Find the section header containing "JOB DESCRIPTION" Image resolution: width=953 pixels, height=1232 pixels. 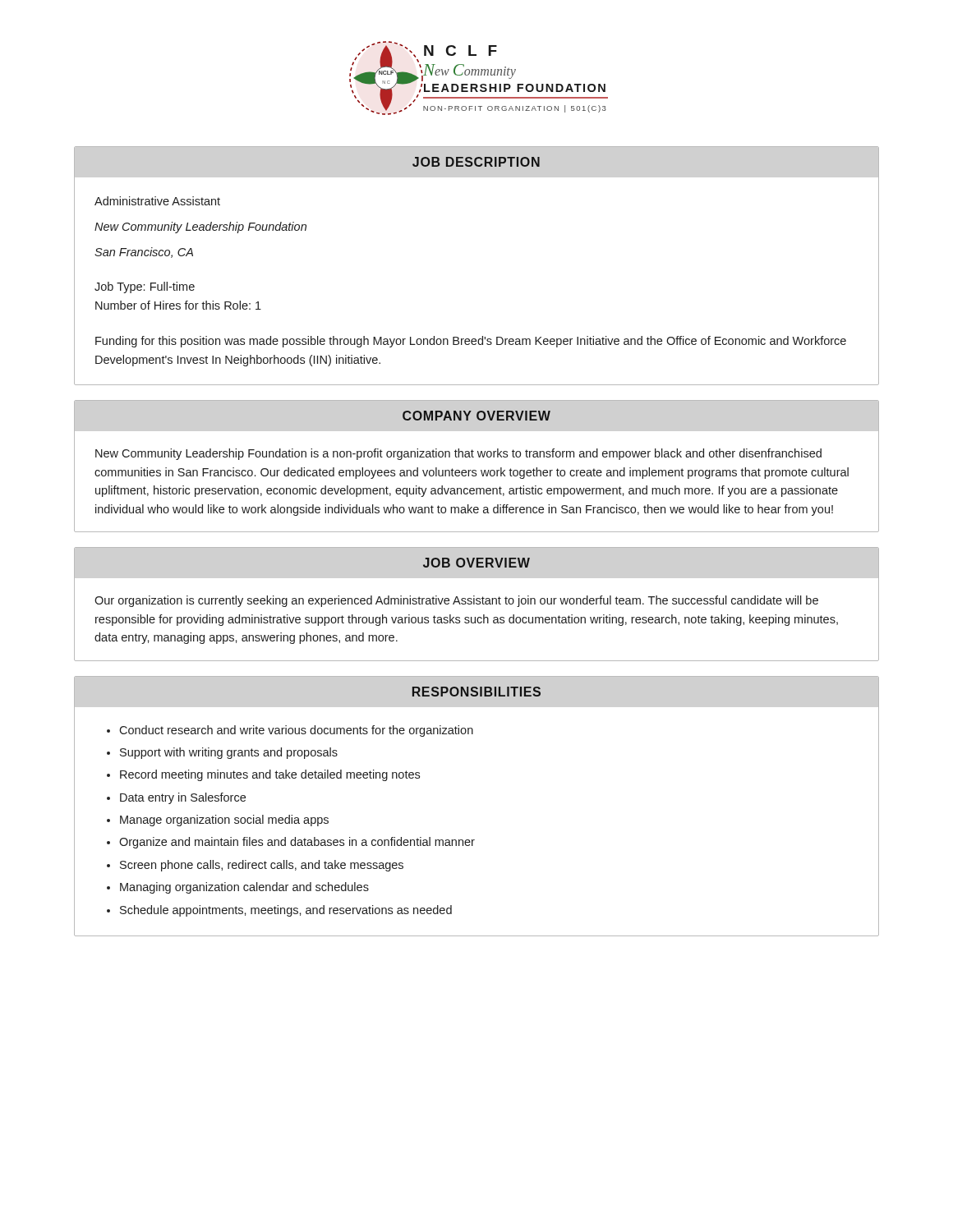(476, 162)
